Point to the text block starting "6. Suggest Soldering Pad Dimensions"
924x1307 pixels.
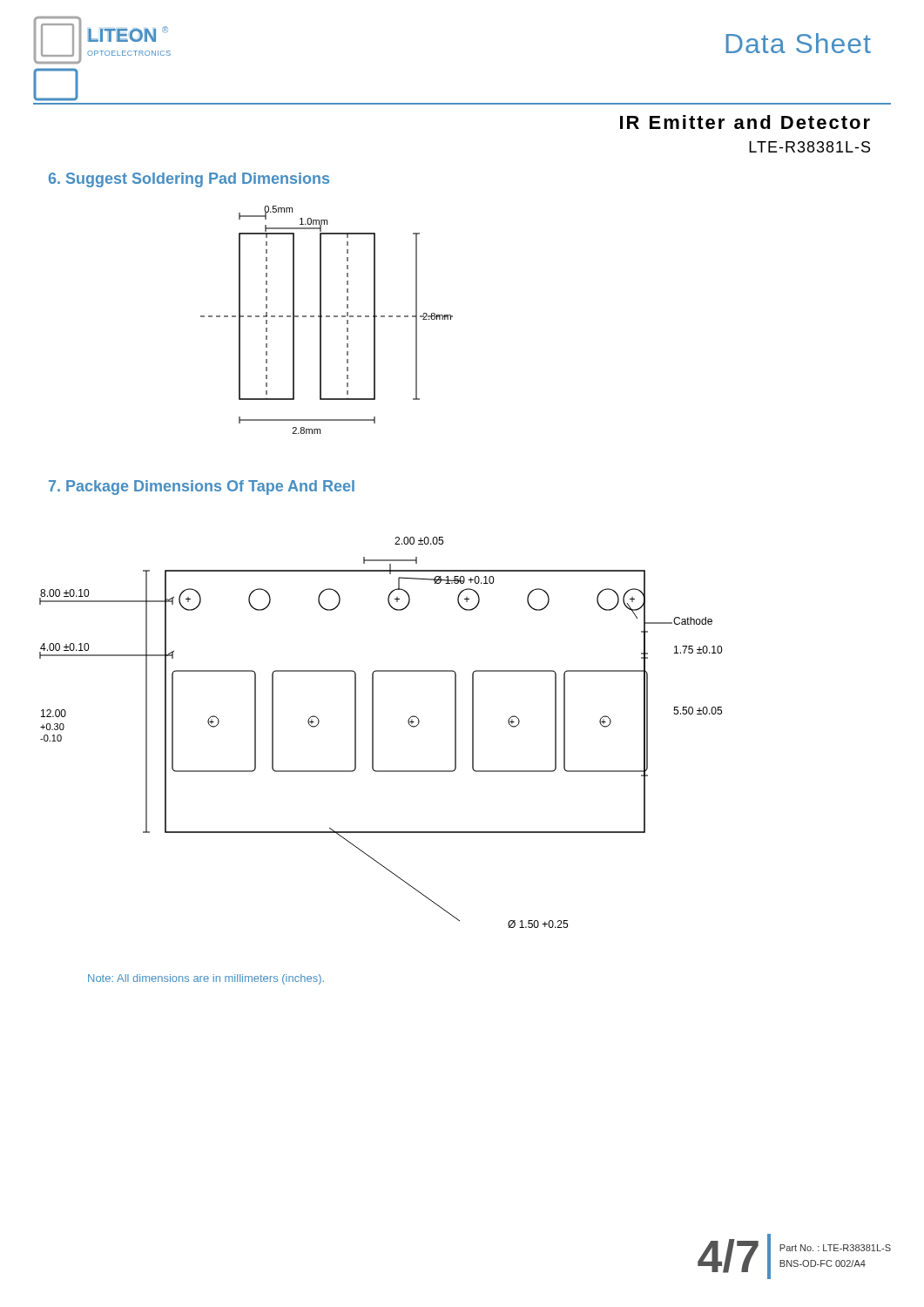189,179
